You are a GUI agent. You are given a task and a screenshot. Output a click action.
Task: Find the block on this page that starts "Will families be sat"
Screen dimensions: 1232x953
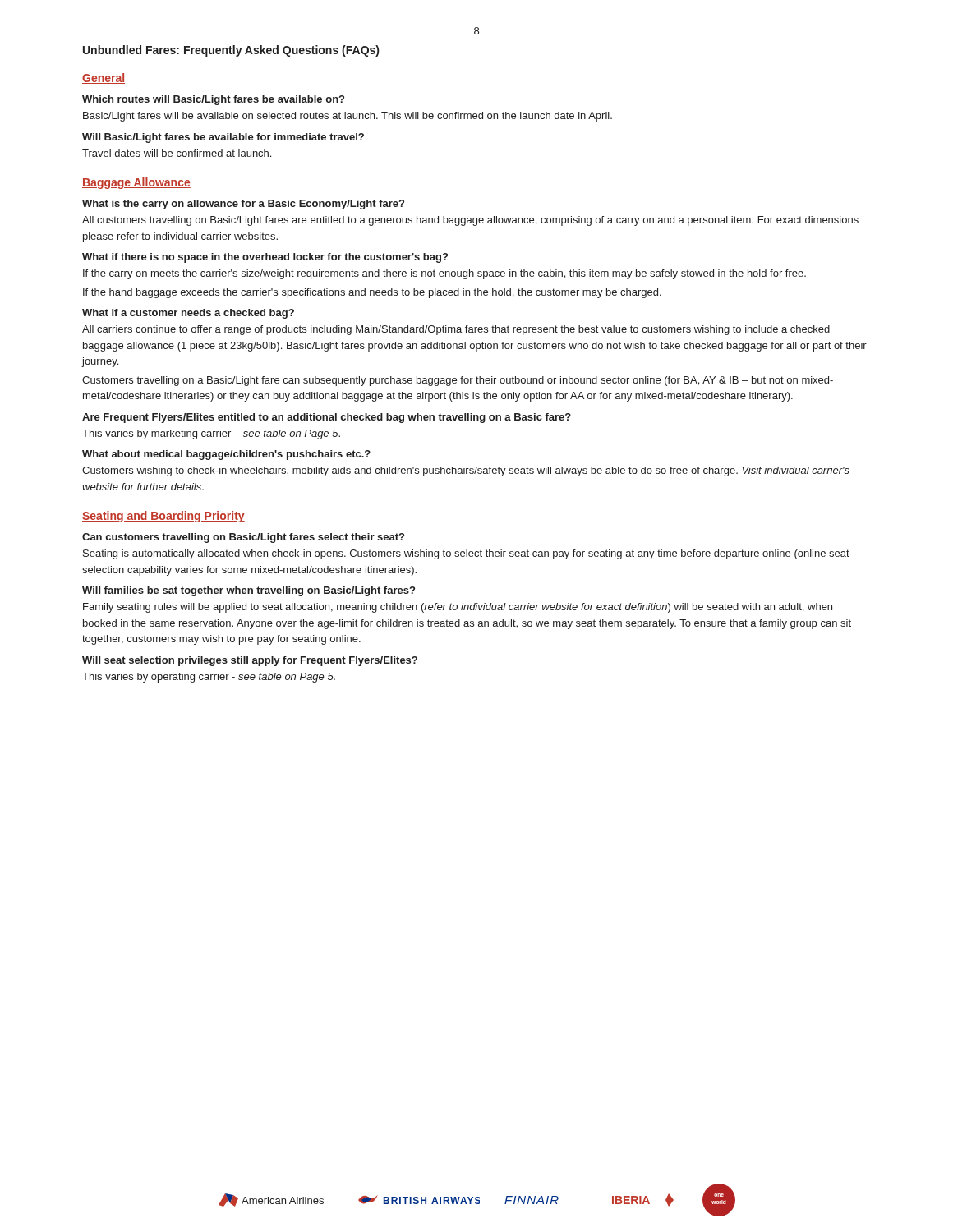(x=249, y=590)
